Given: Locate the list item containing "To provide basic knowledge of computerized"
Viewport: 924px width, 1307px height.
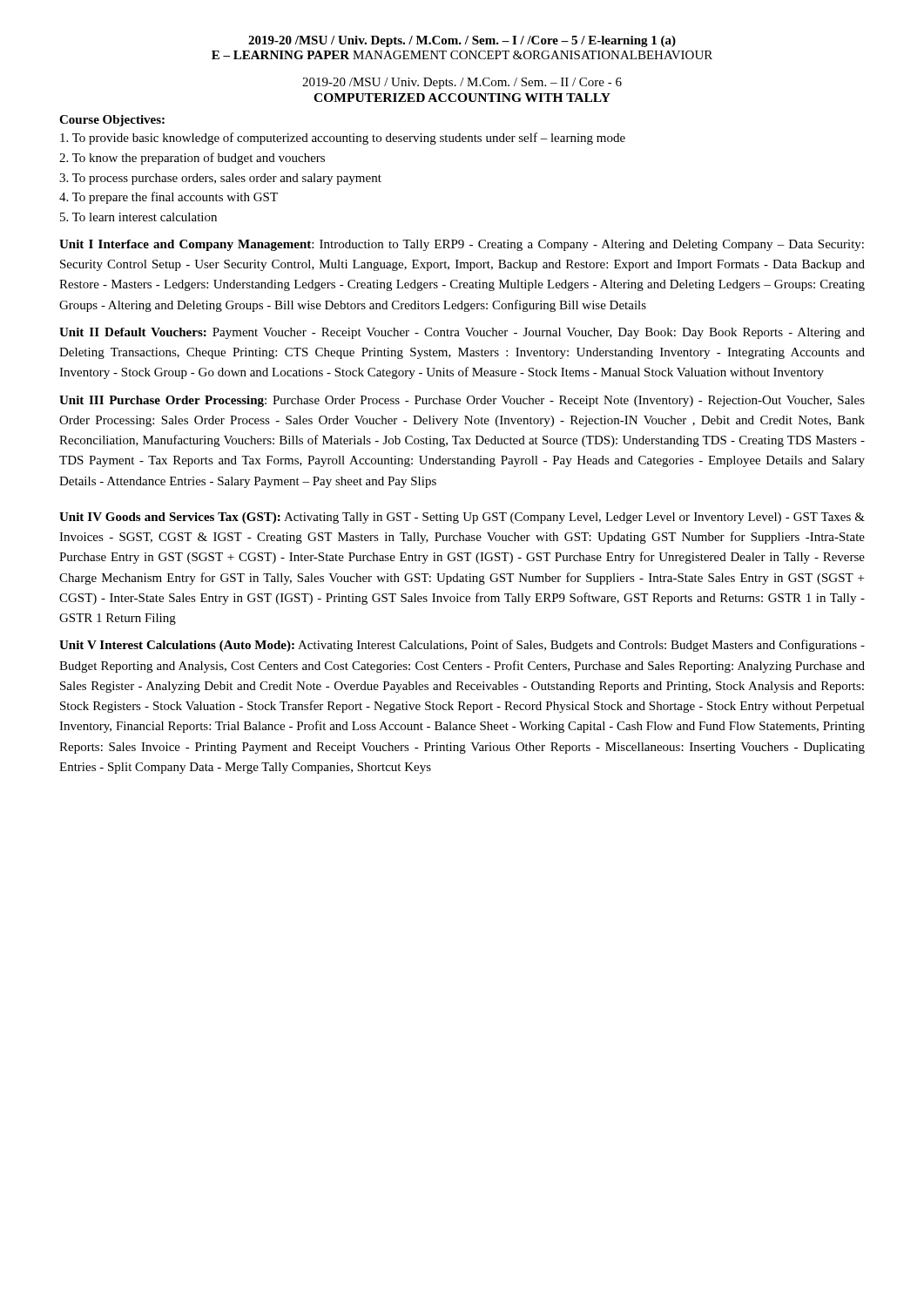Looking at the screenshot, I should [x=342, y=138].
